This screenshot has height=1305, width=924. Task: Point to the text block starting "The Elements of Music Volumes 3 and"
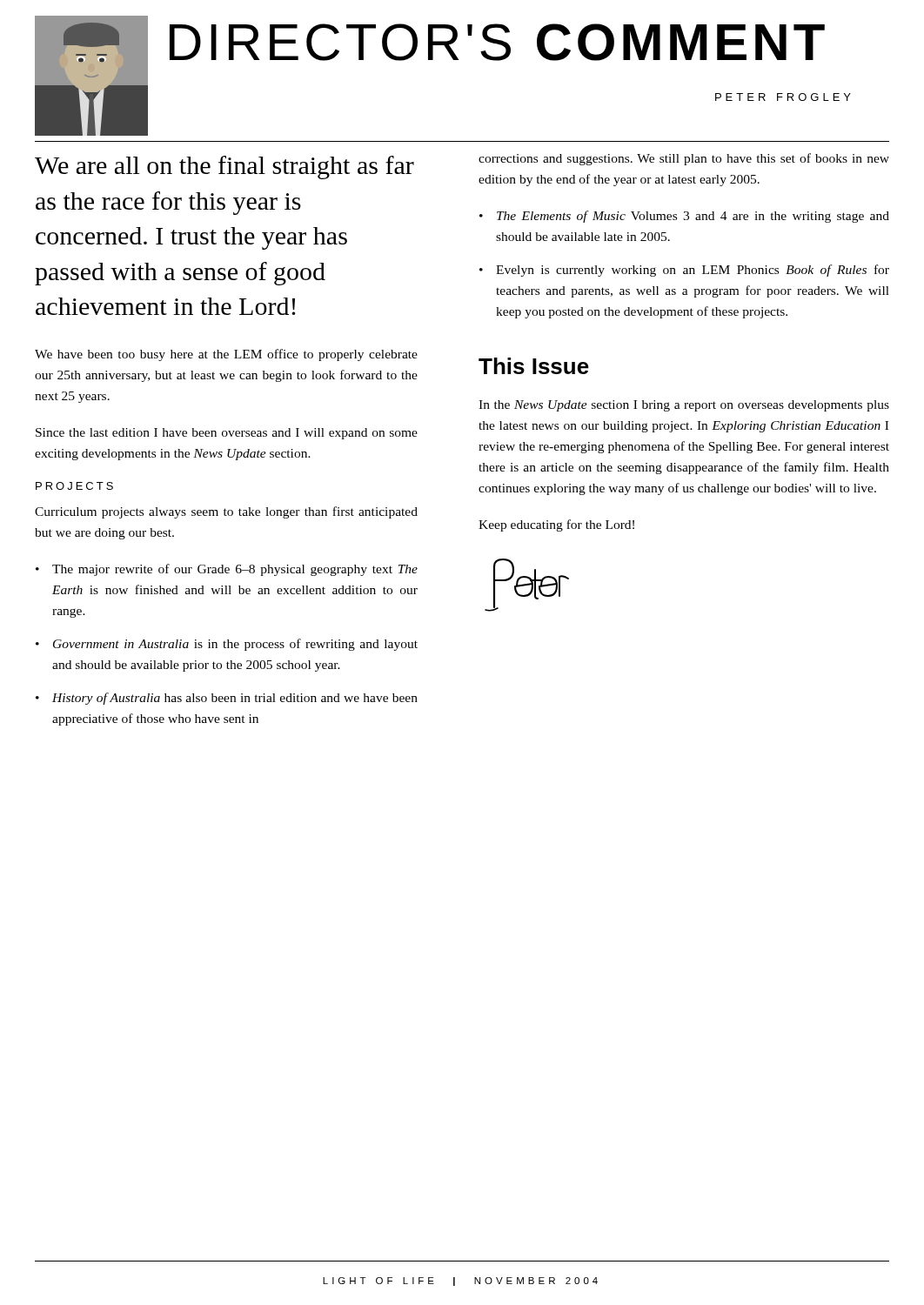pos(693,226)
